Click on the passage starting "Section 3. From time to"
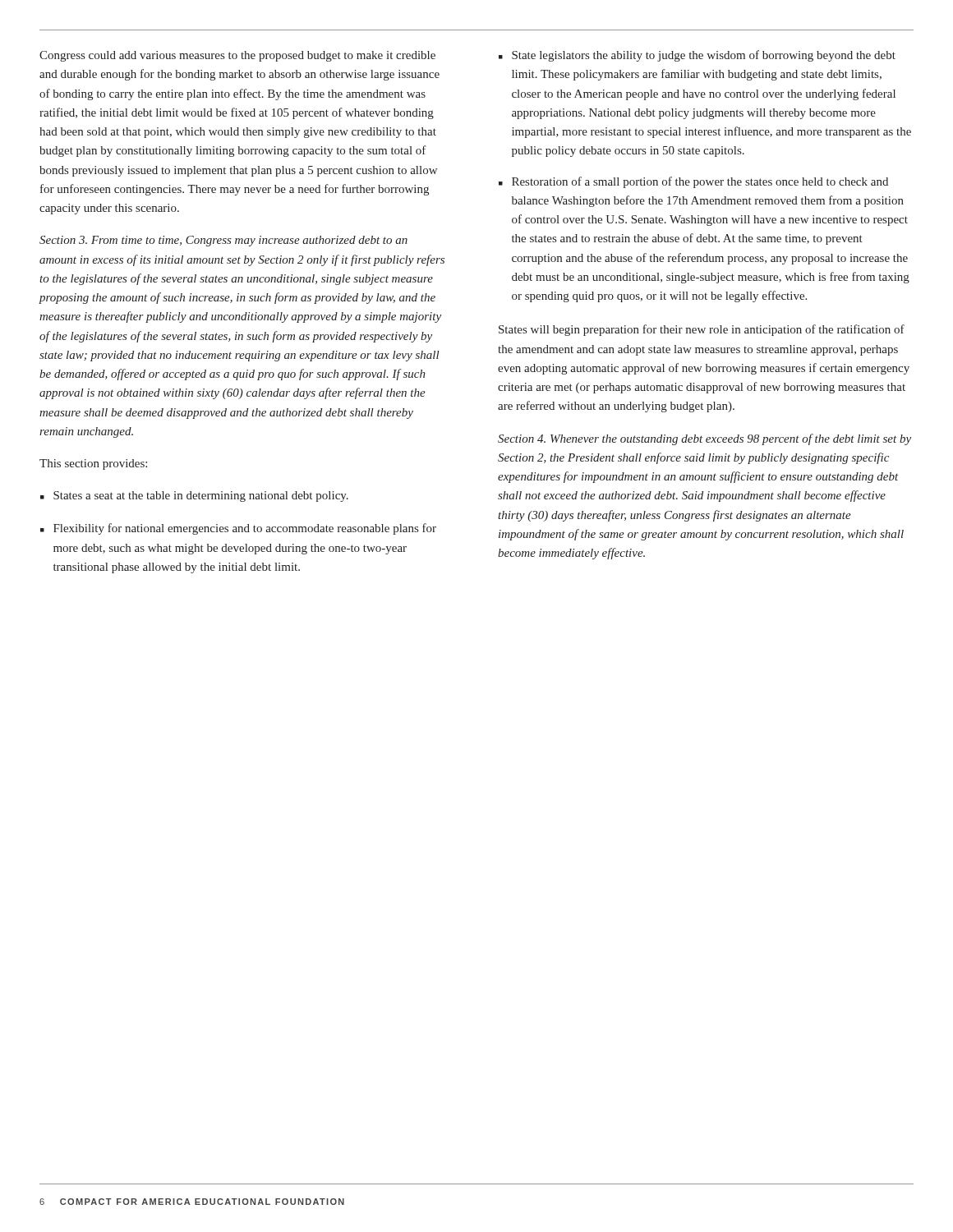This screenshot has height=1232, width=953. [242, 336]
